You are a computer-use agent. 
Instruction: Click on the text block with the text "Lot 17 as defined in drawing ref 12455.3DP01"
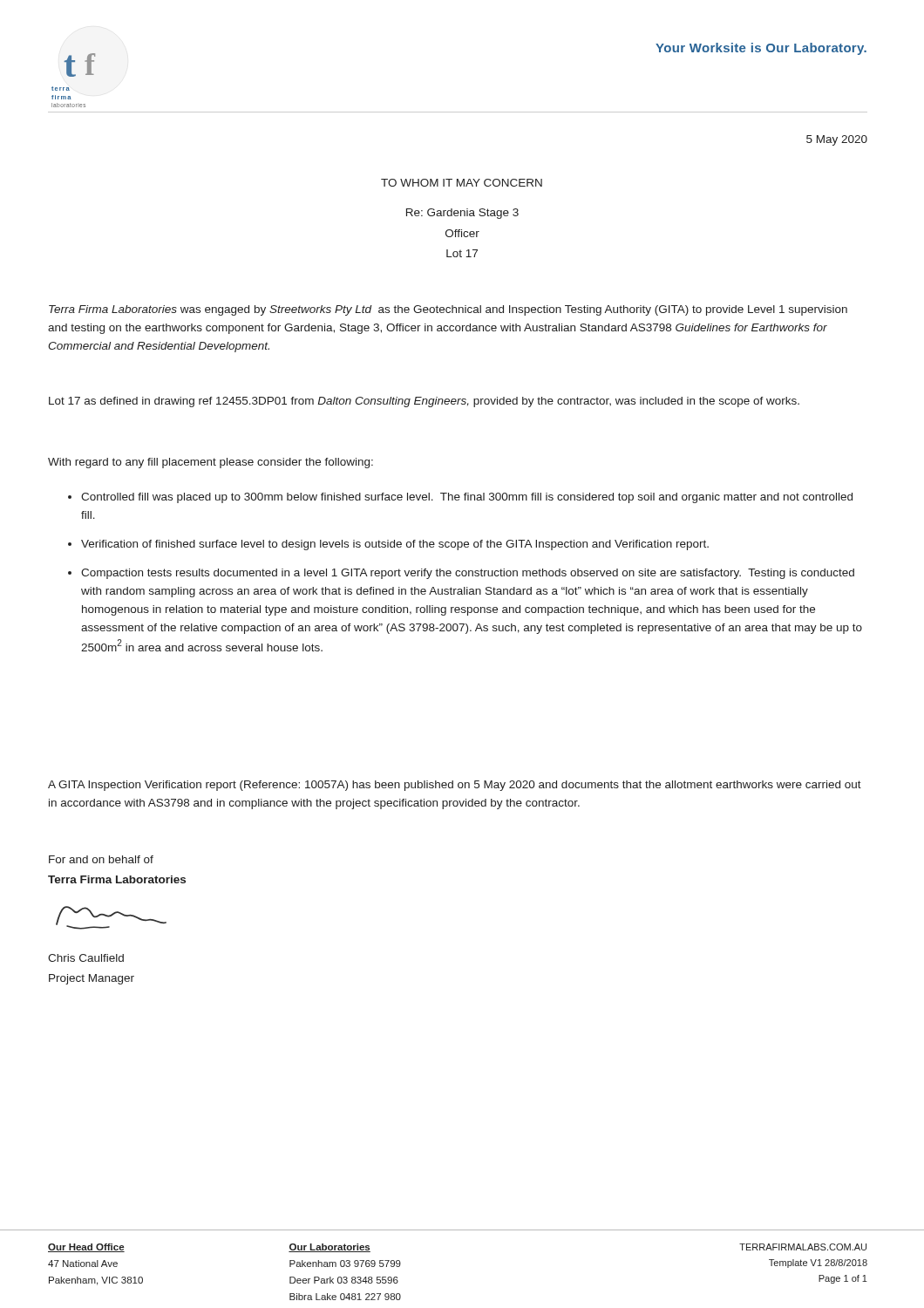pos(424,401)
